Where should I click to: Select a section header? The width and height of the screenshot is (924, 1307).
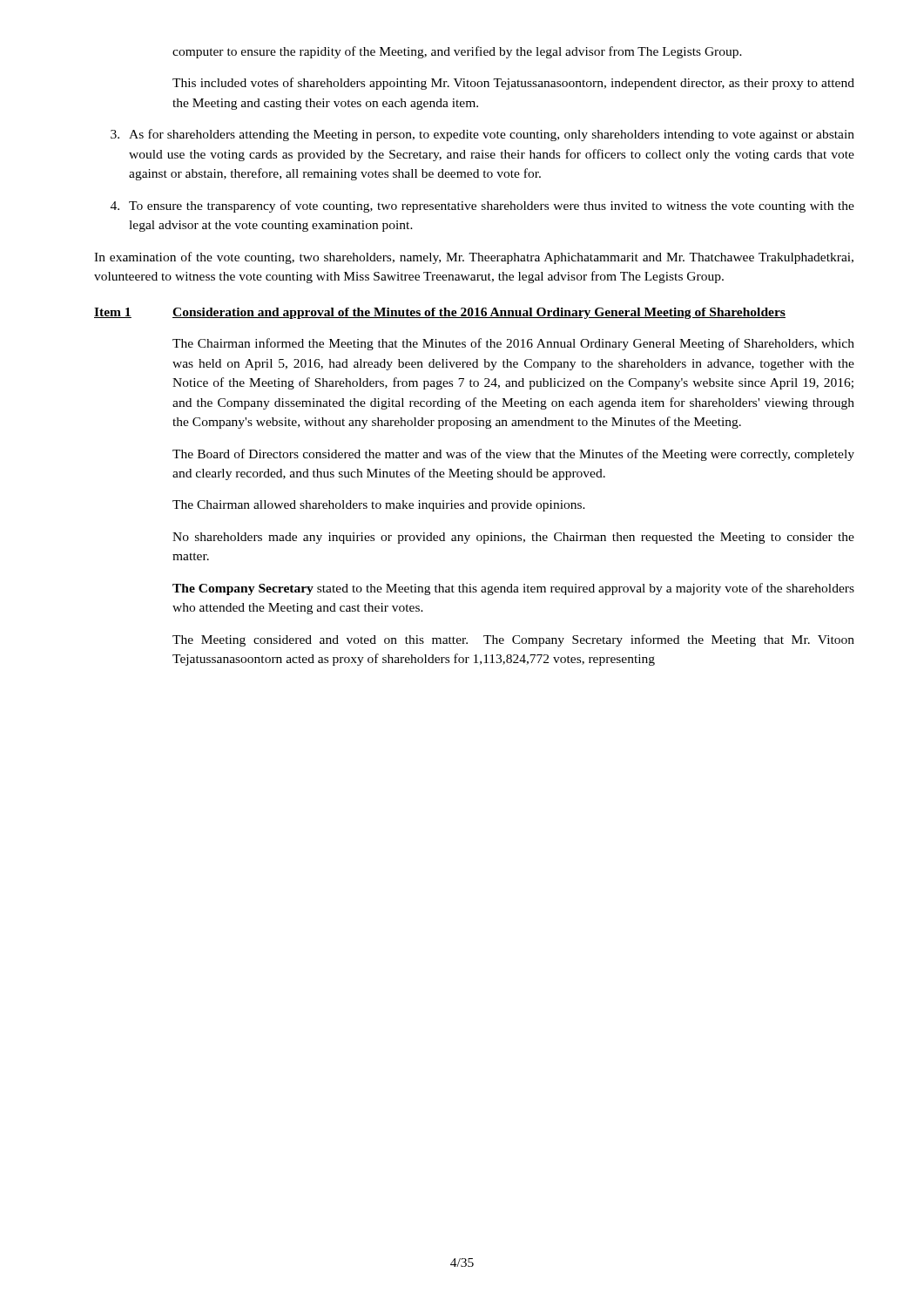(x=474, y=312)
